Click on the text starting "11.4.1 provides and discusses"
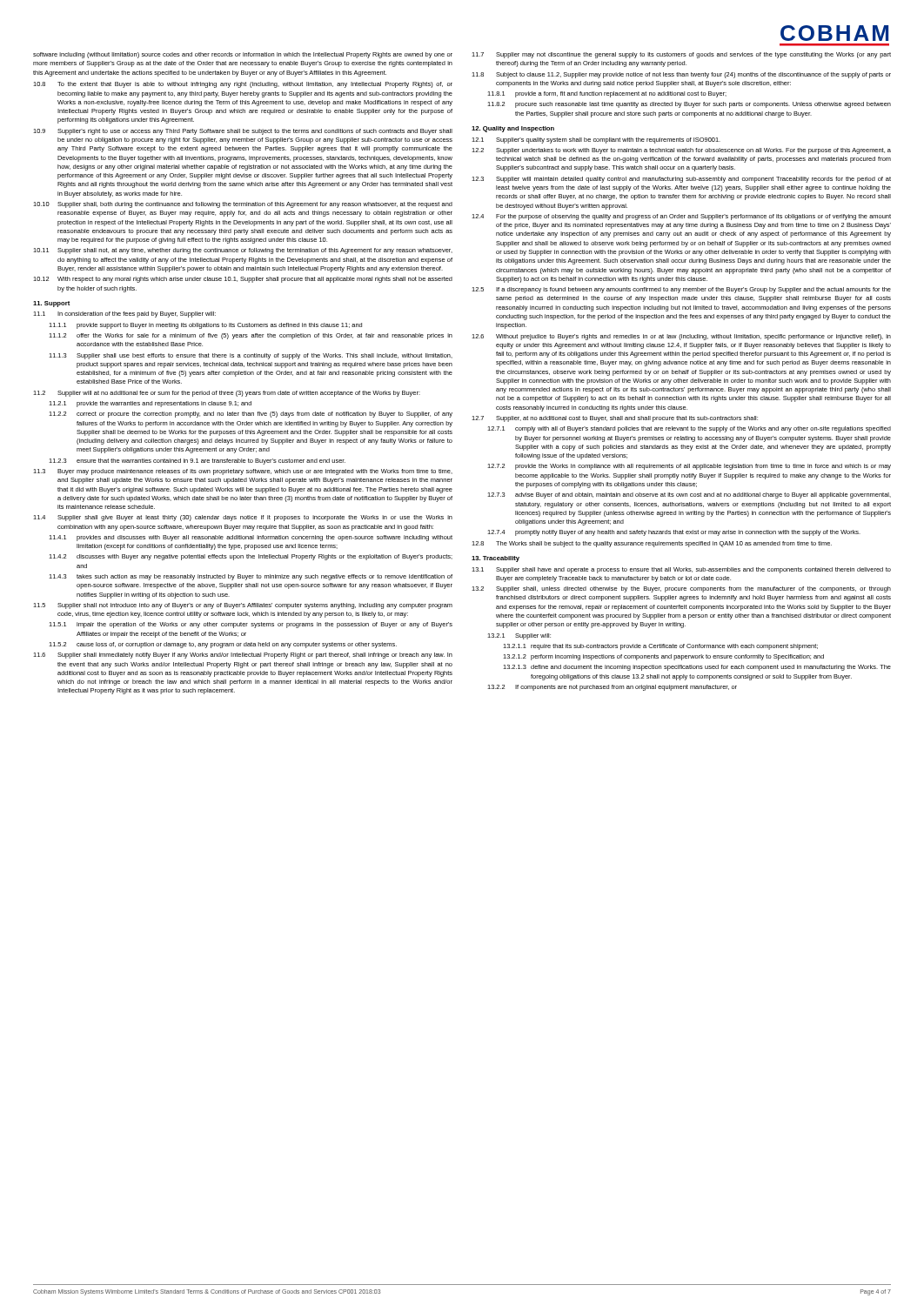The image size is (924, 1305). pos(251,542)
